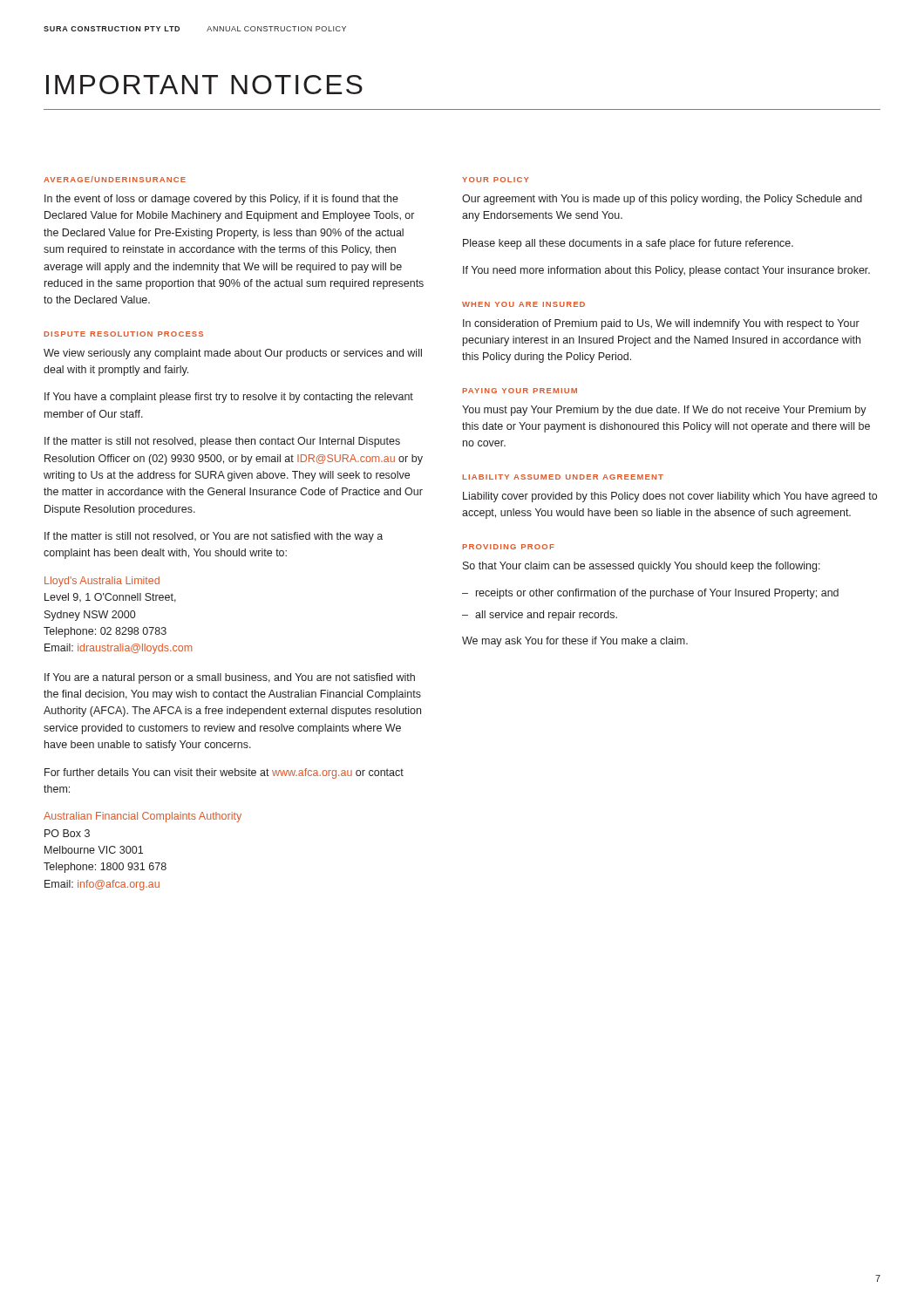The width and height of the screenshot is (924, 1308).
Task: Select the text block containing "If You have a complaint please first try"
Action: pyautogui.click(x=228, y=406)
